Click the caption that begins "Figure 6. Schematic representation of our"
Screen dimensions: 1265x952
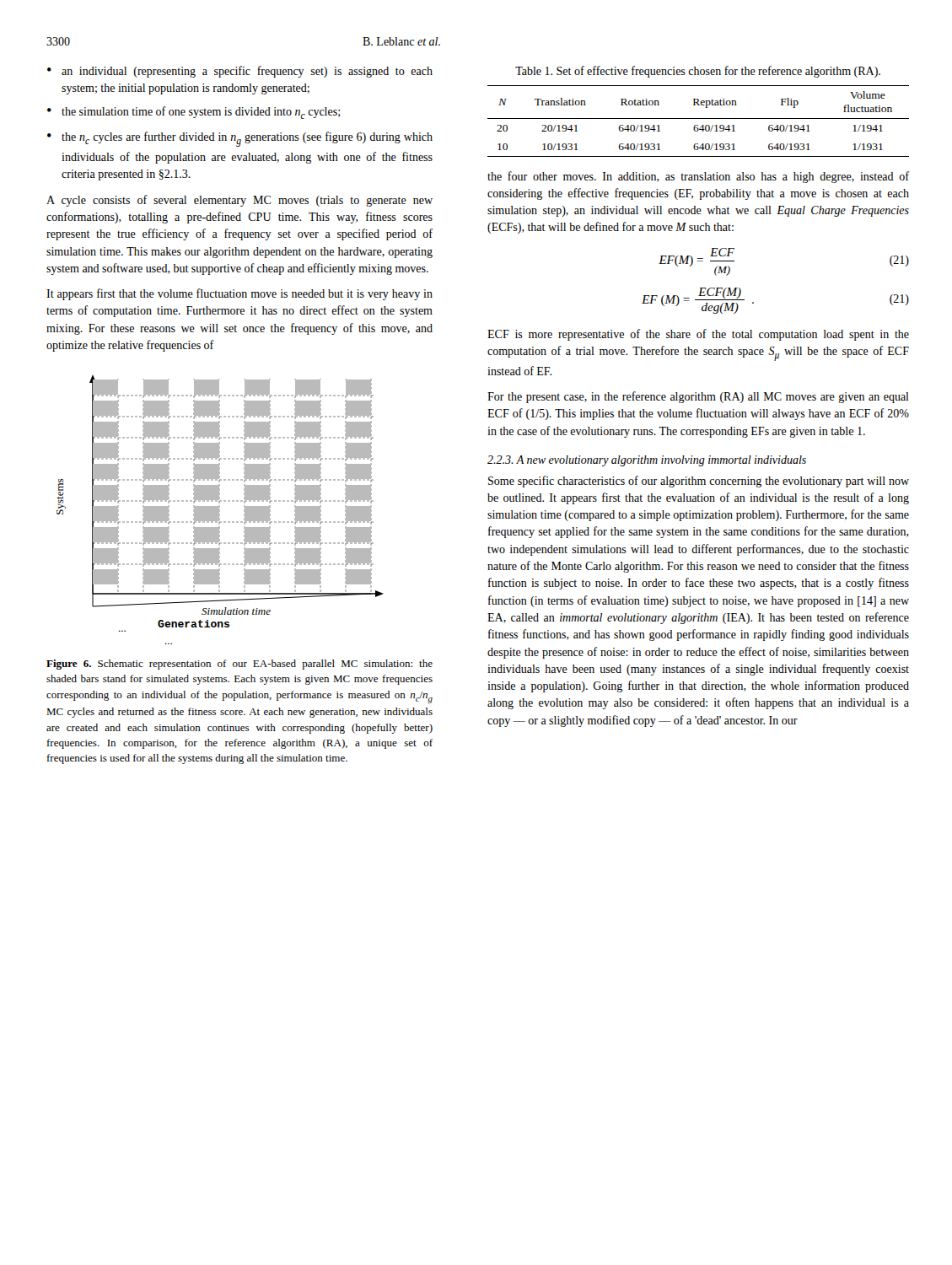(x=239, y=711)
